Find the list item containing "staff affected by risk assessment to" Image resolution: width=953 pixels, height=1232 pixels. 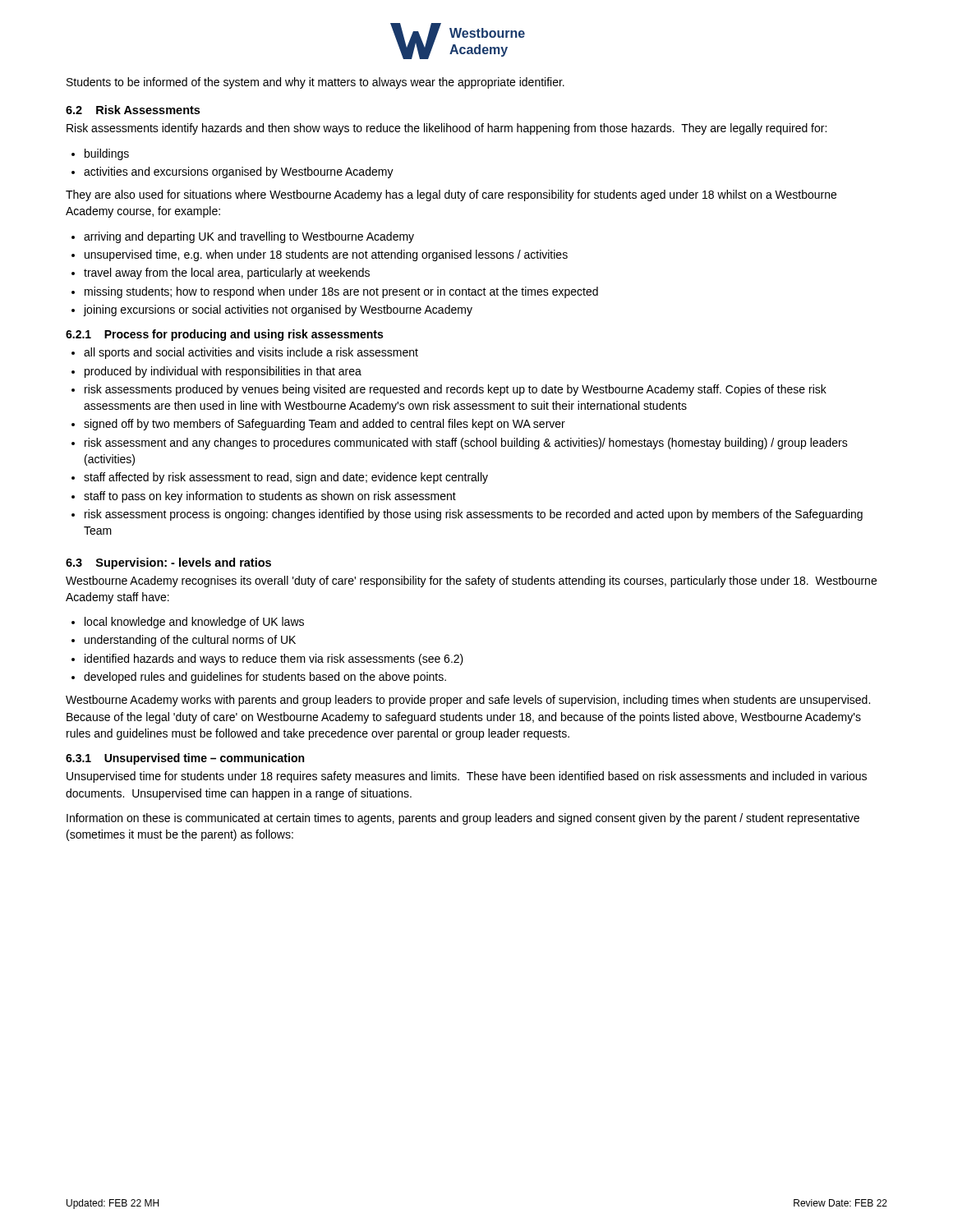pos(286,477)
